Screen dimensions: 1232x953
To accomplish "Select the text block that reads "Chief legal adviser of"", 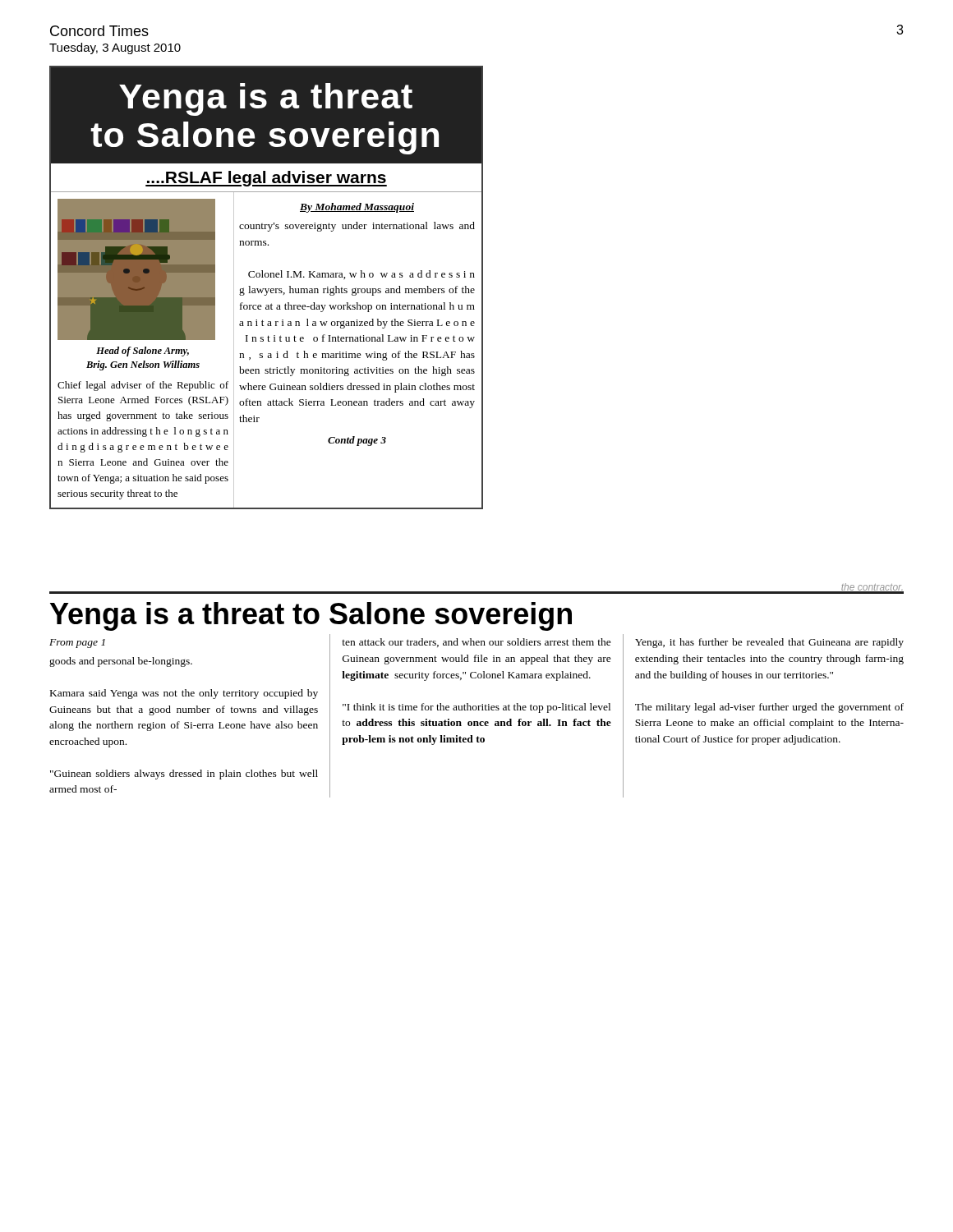I will [143, 439].
